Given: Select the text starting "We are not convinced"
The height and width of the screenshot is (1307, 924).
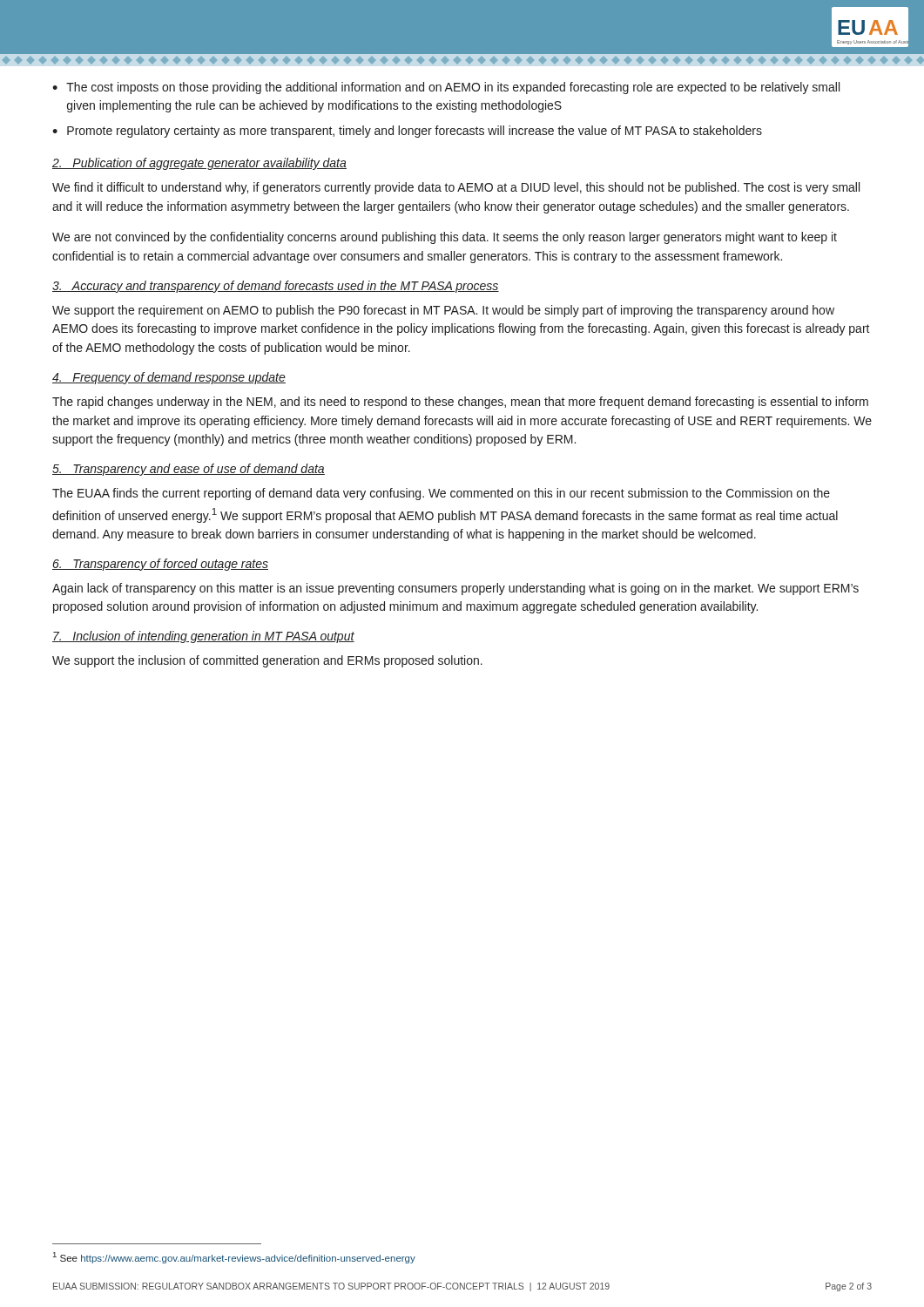Looking at the screenshot, I should pos(445,247).
